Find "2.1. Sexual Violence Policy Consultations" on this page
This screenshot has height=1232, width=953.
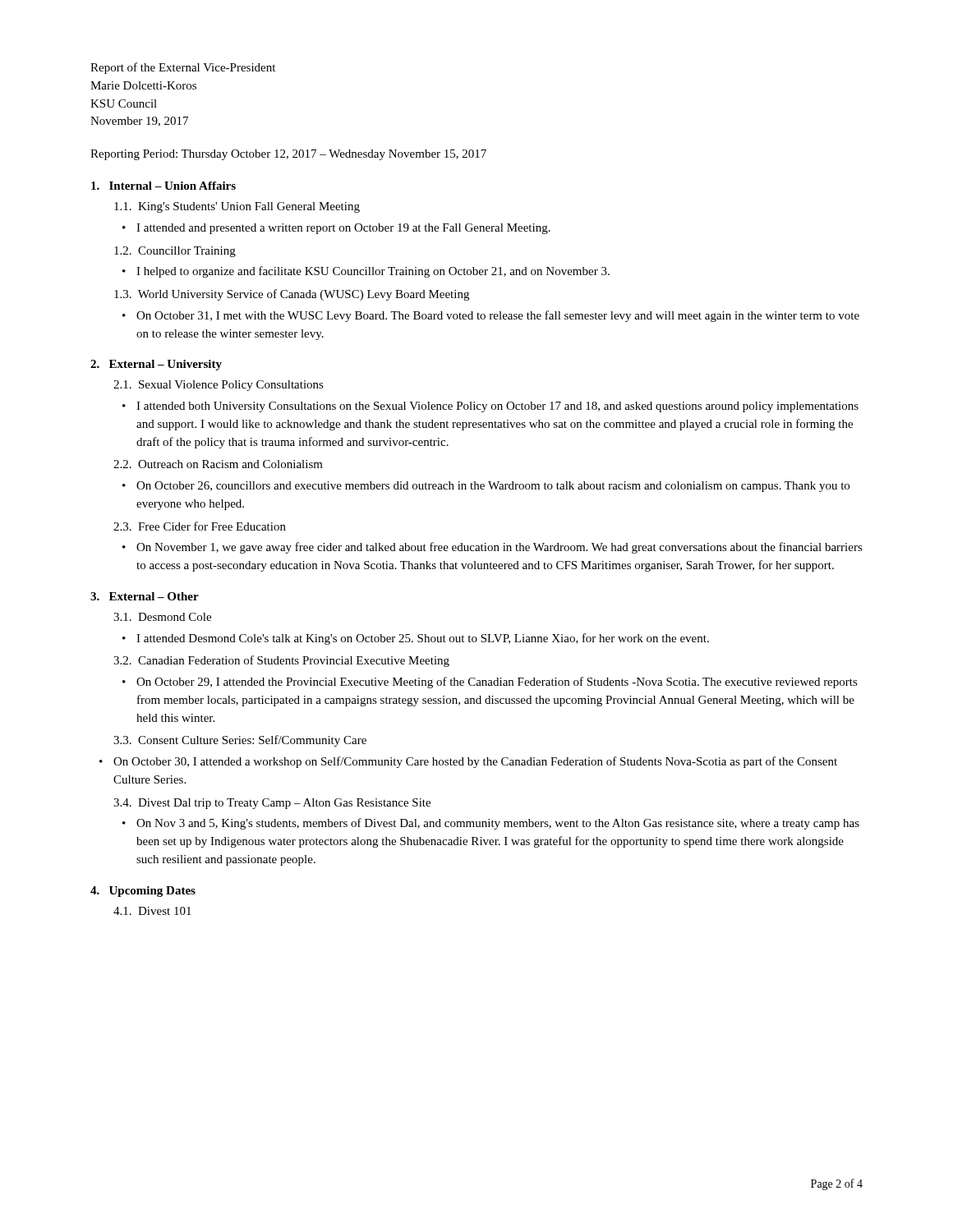[x=219, y=385]
